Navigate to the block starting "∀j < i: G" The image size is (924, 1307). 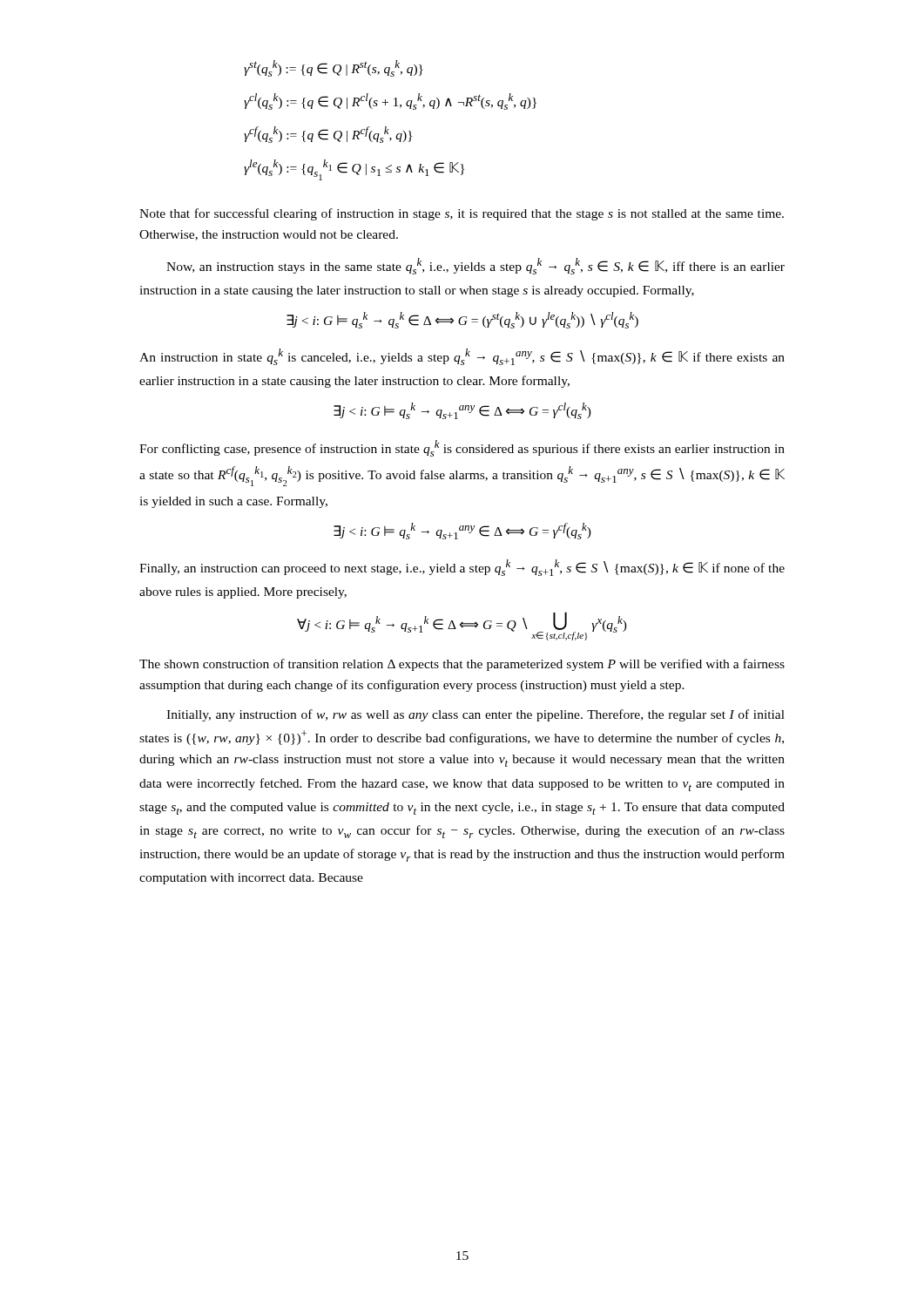click(462, 626)
